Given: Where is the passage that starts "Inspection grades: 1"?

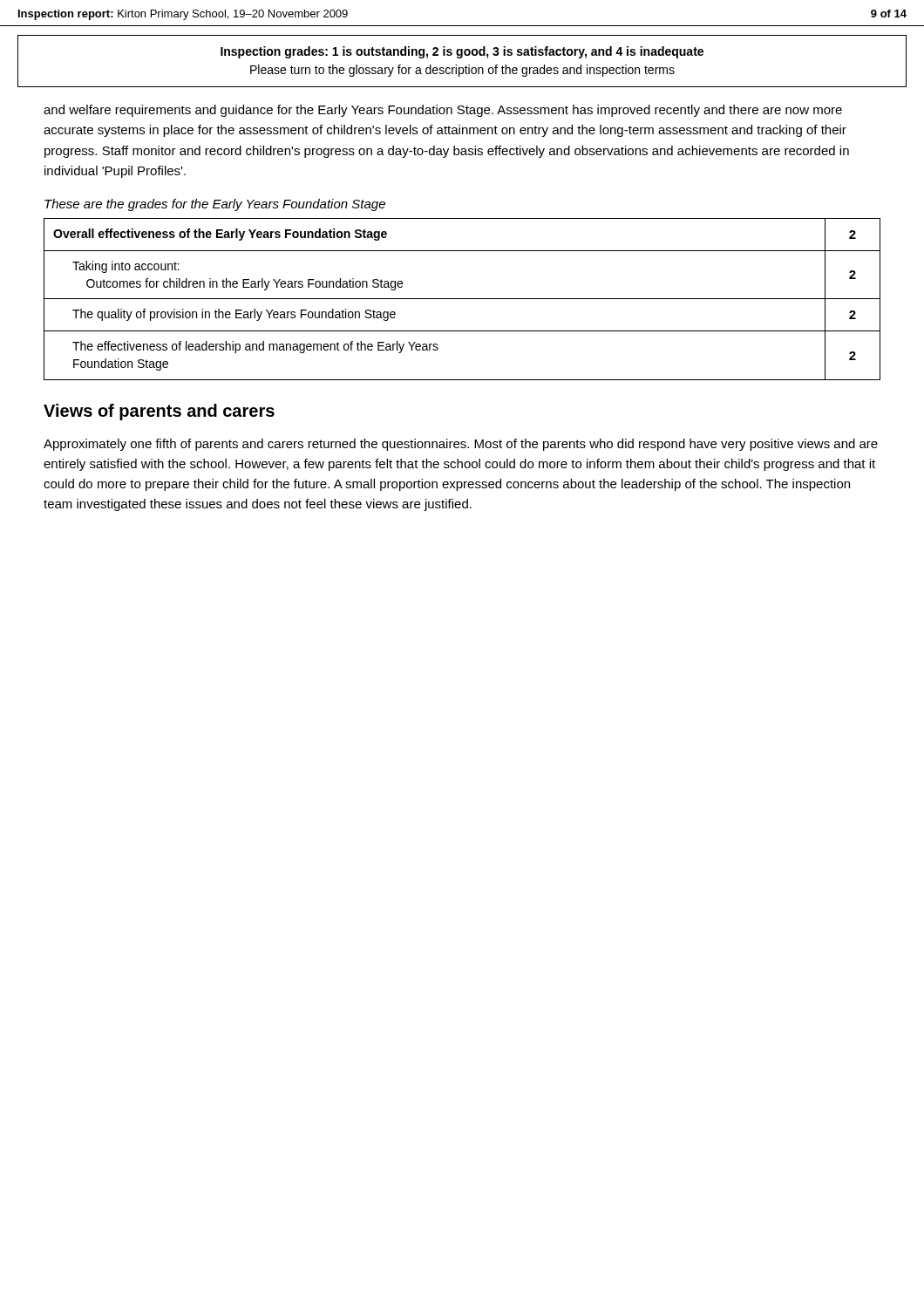Looking at the screenshot, I should [x=462, y=61].
